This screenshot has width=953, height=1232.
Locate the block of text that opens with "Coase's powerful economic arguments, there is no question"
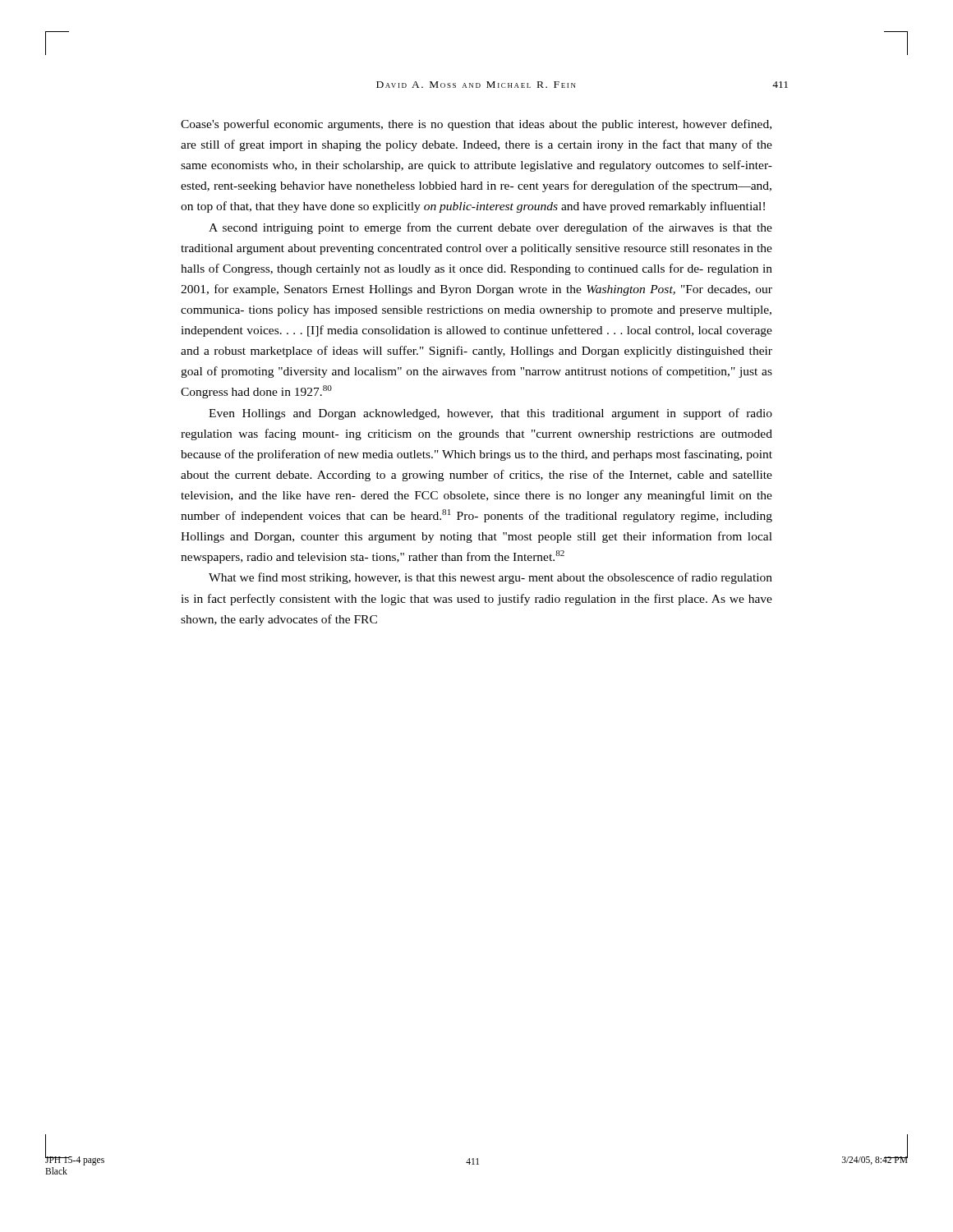click(x=476, y=165)
